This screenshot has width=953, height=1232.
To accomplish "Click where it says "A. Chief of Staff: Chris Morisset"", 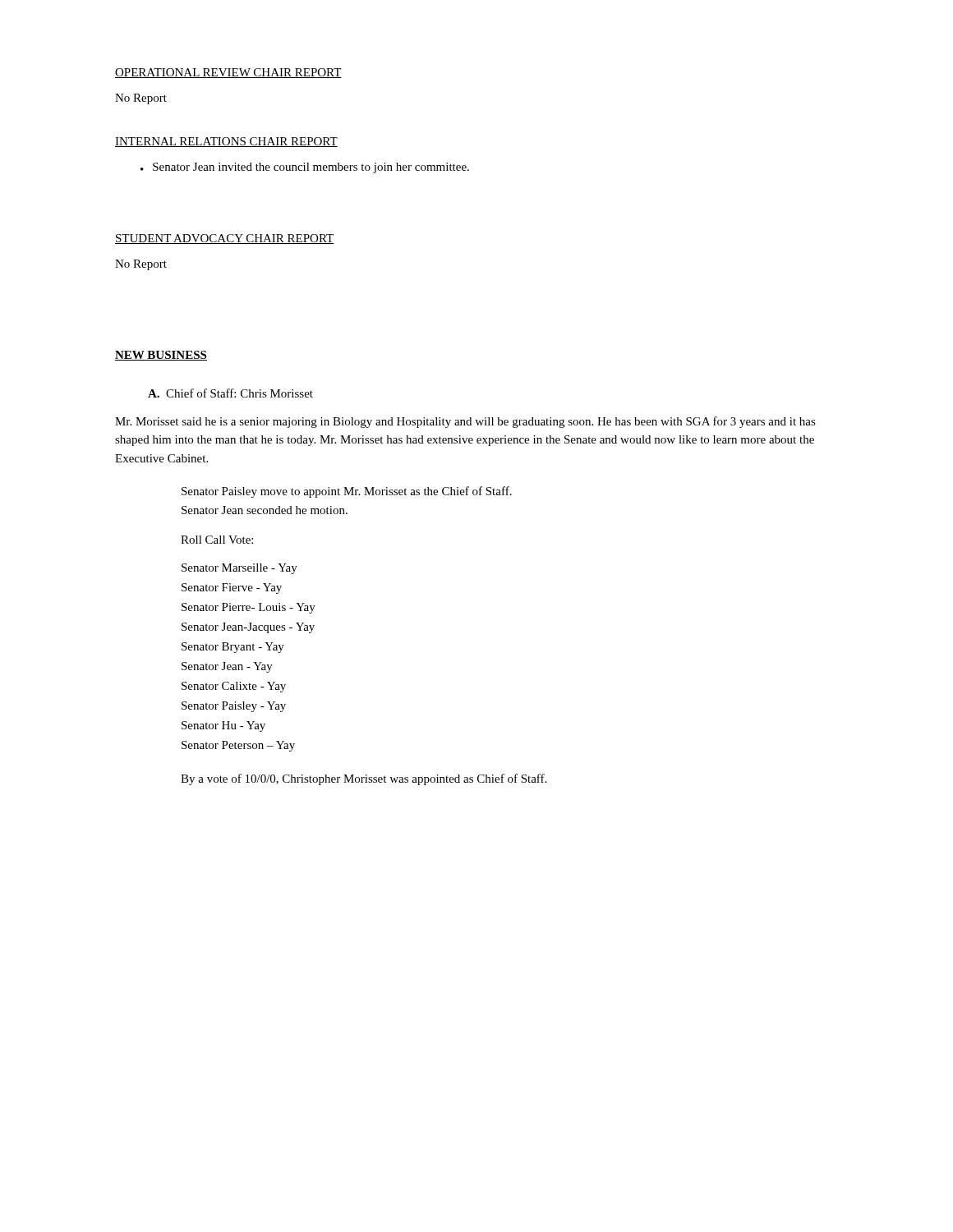I will (230, 393).
